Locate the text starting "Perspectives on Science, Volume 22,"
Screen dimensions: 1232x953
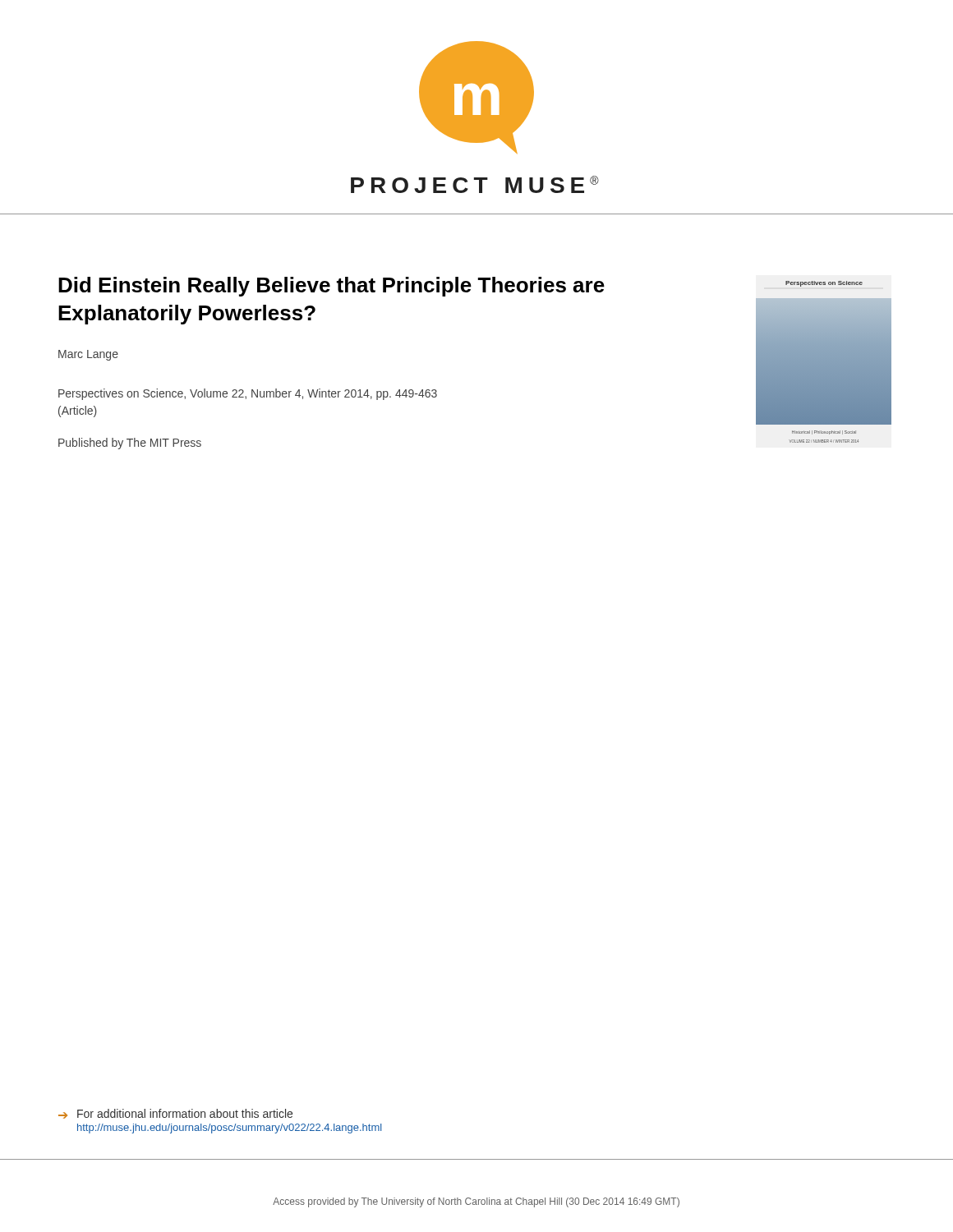[x=390, y=402]
